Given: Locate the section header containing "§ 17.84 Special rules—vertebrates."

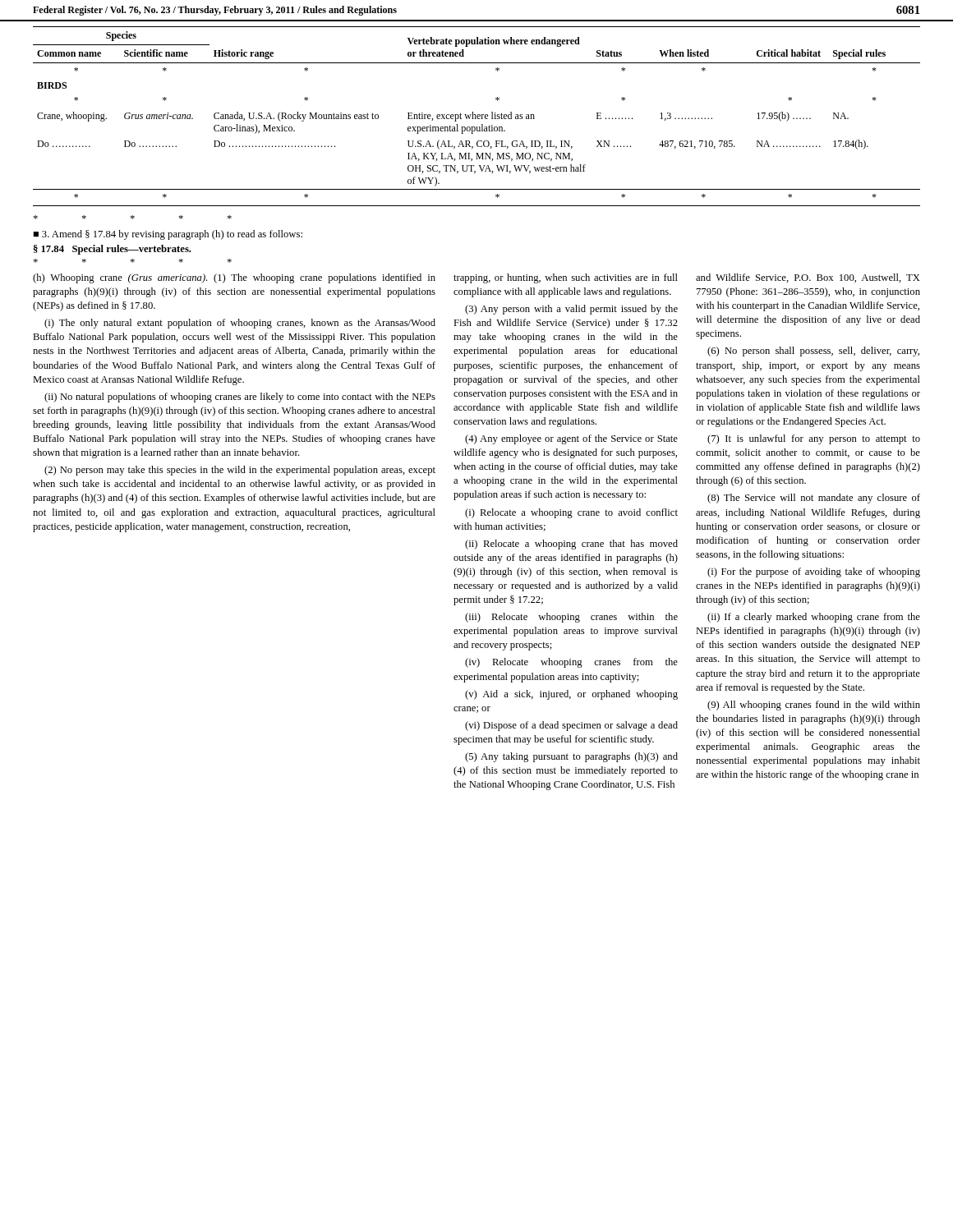Looking at the screenshot, I should pos(112,249).
